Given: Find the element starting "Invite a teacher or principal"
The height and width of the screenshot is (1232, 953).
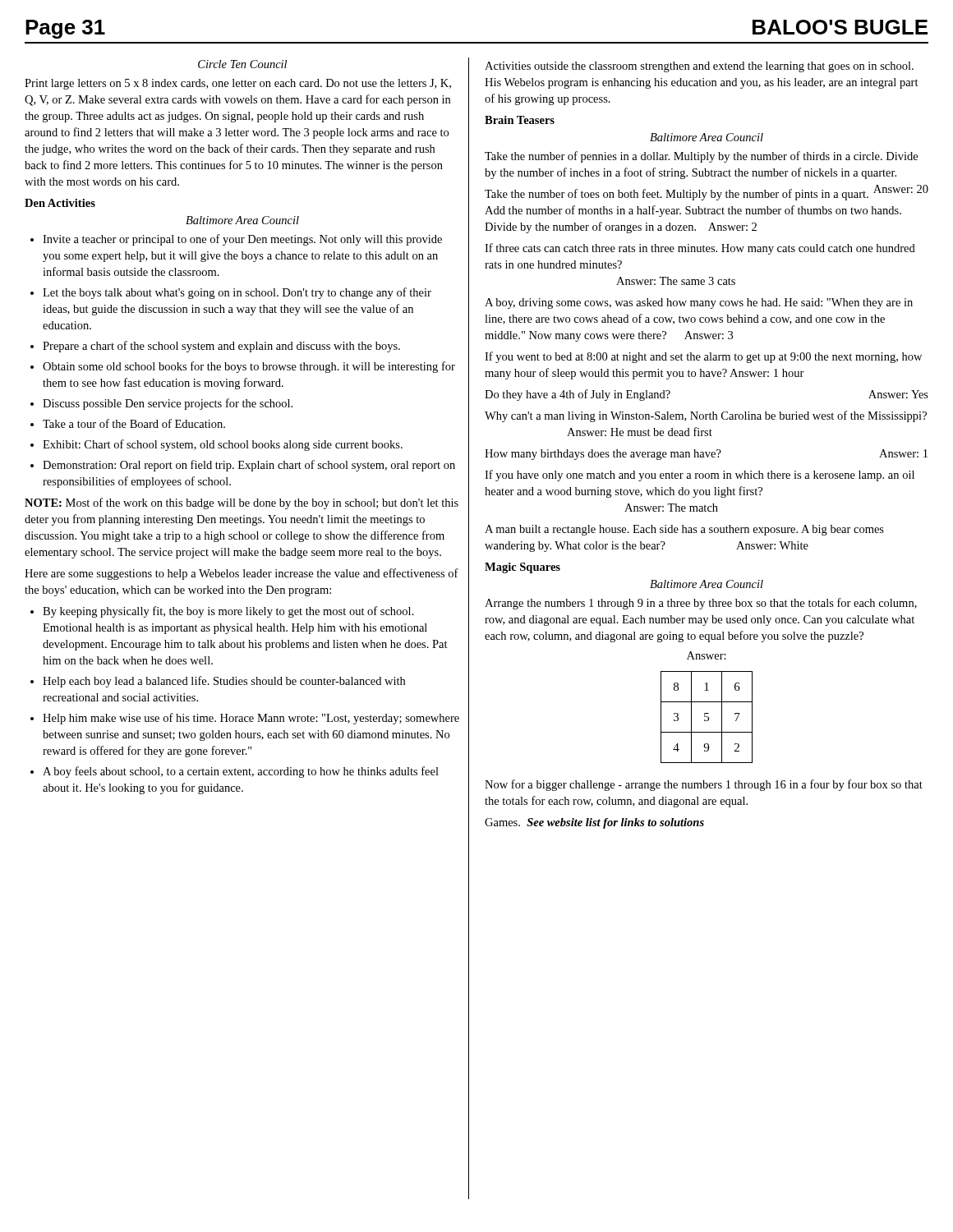Looking at the screenshot, I should (243, 255).
